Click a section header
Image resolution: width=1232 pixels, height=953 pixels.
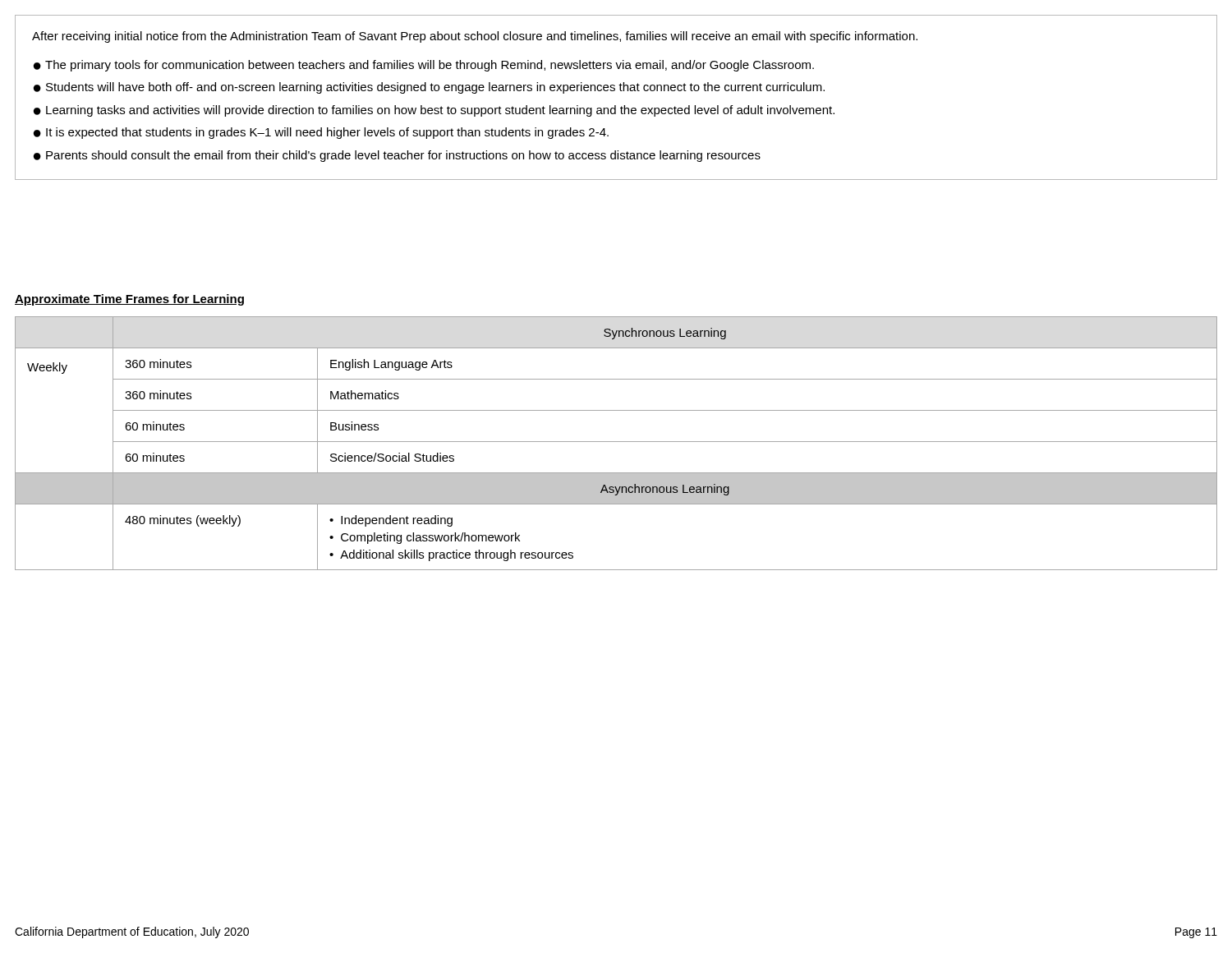click(130, 299)
